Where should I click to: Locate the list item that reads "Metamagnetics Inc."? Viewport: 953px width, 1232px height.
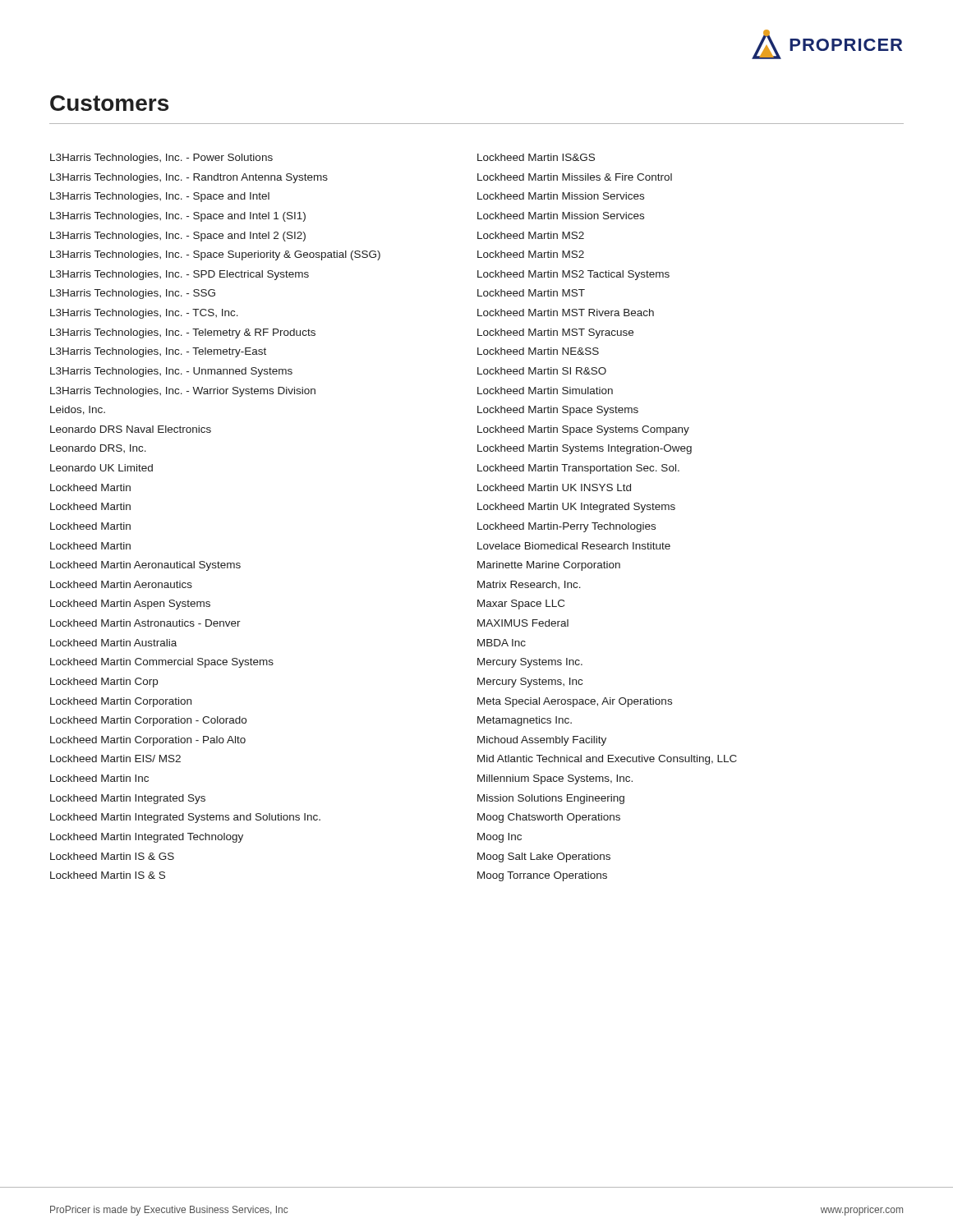click(525, 720)
